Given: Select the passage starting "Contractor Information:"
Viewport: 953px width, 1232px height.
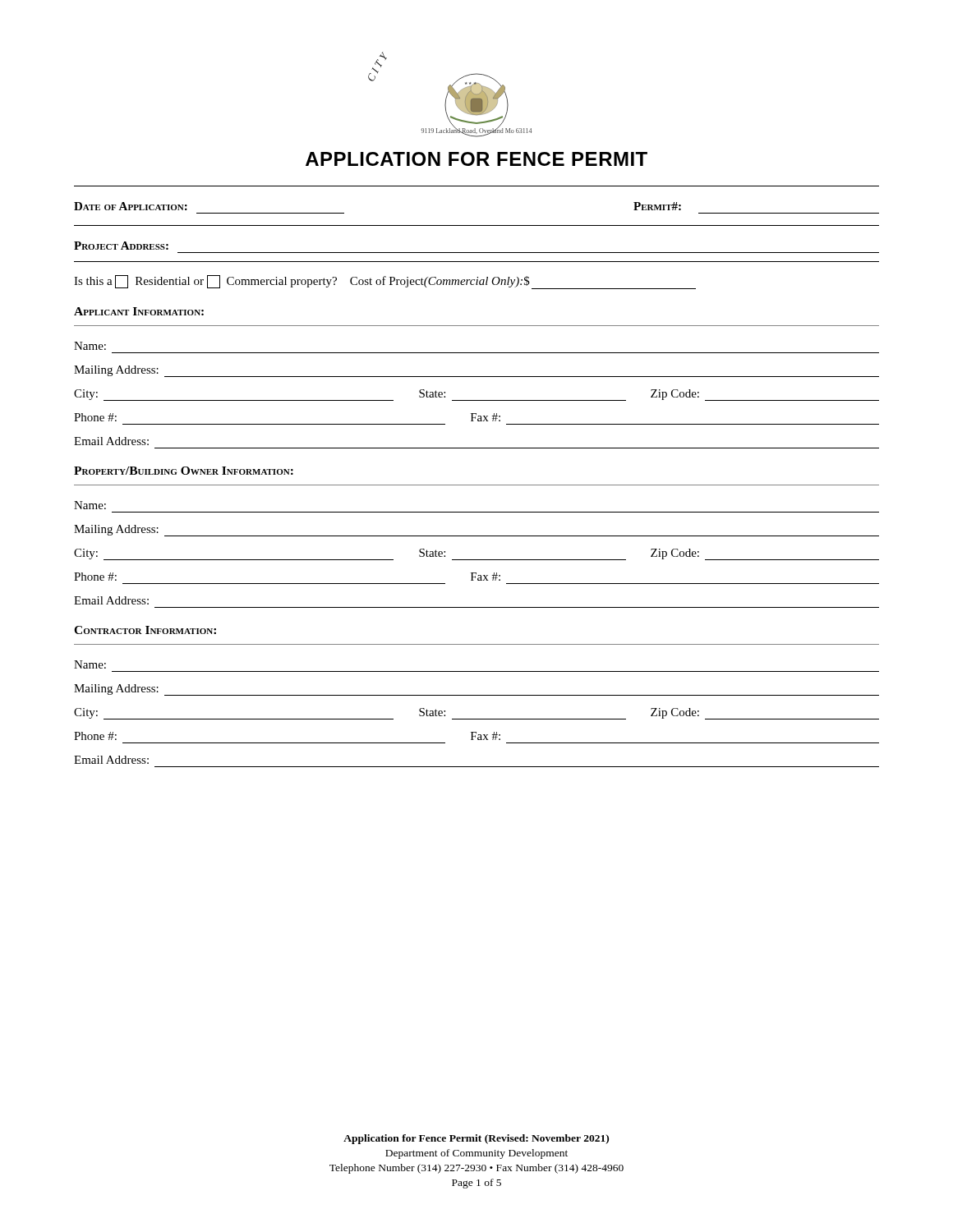Looking at the screenshot, I should [146, 630].
